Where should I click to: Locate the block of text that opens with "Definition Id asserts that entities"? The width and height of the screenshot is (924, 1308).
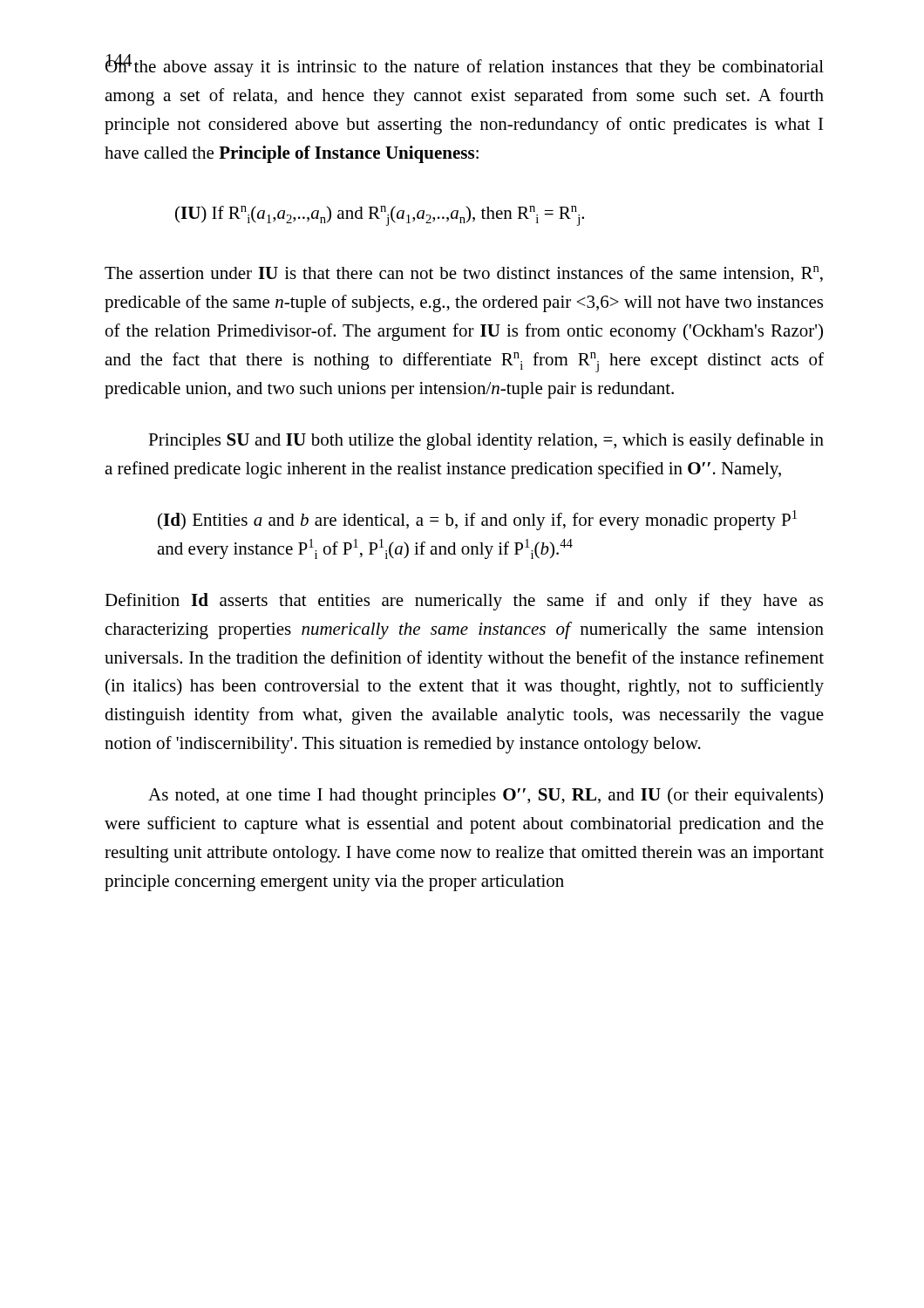pyautogui.click(x=464, y=671)
